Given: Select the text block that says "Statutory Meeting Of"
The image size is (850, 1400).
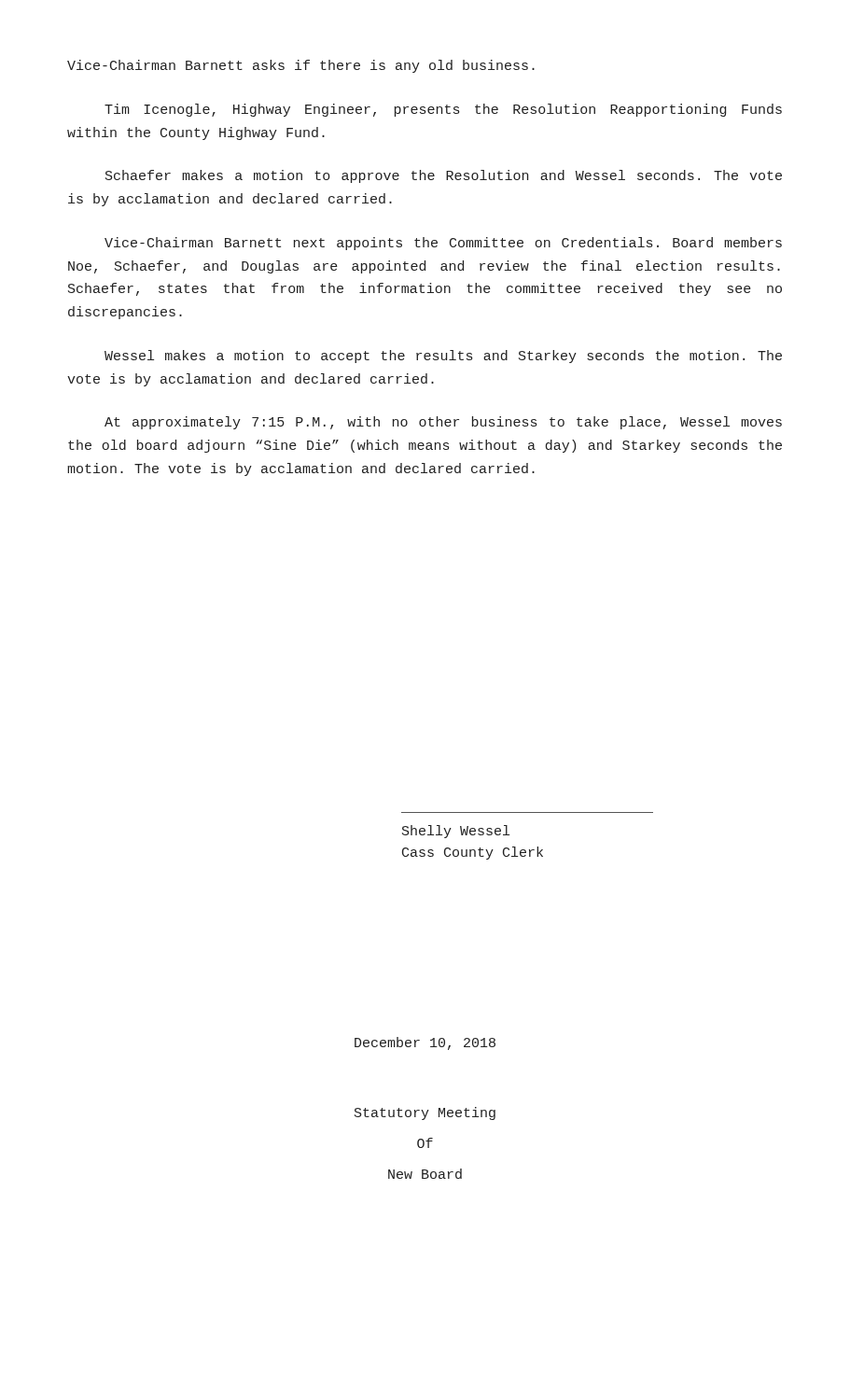Looking at the screenshot, I should click(x=425, y=1145).
